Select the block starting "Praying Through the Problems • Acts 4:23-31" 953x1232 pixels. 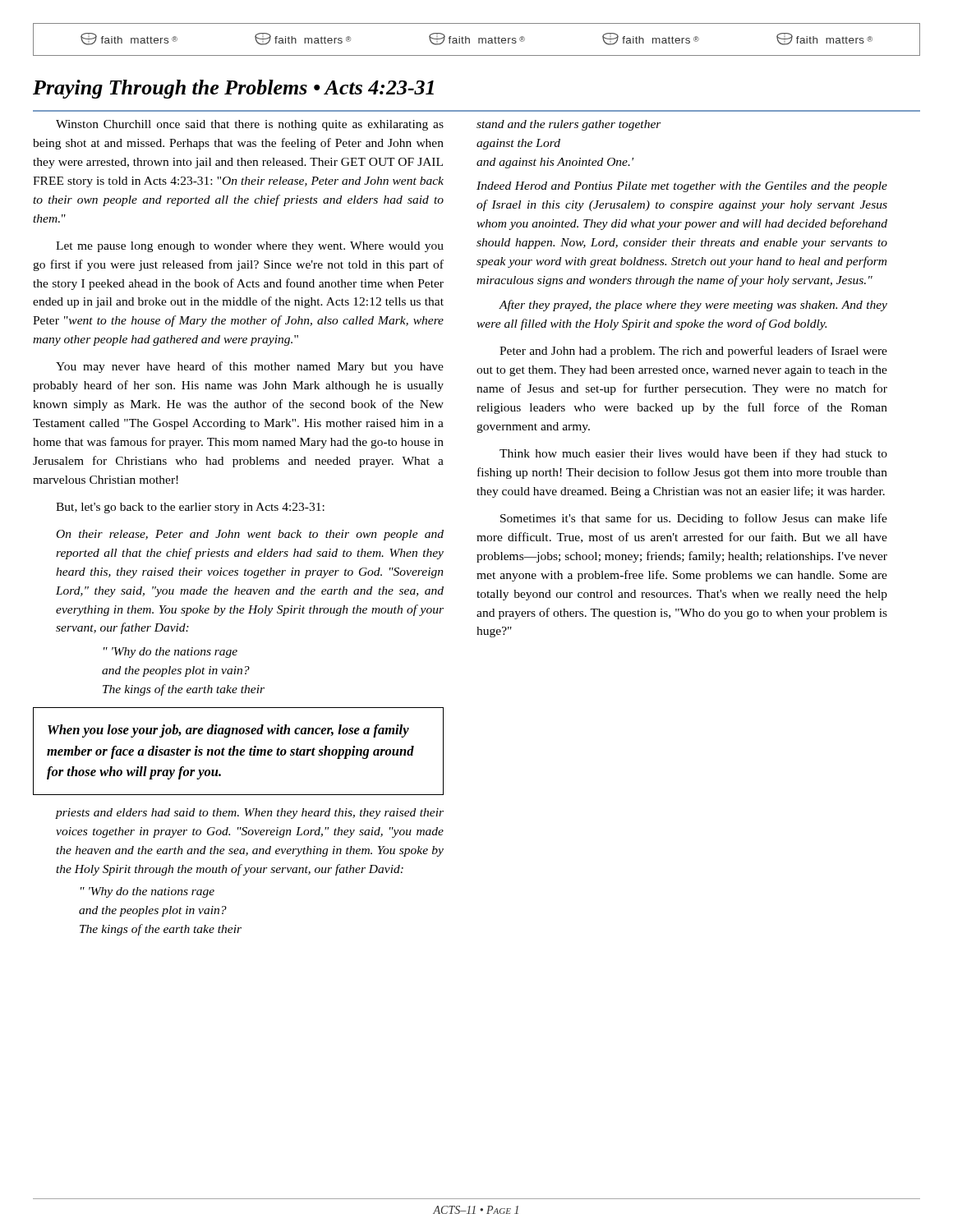pyautogui.click(x=233, y=89)
